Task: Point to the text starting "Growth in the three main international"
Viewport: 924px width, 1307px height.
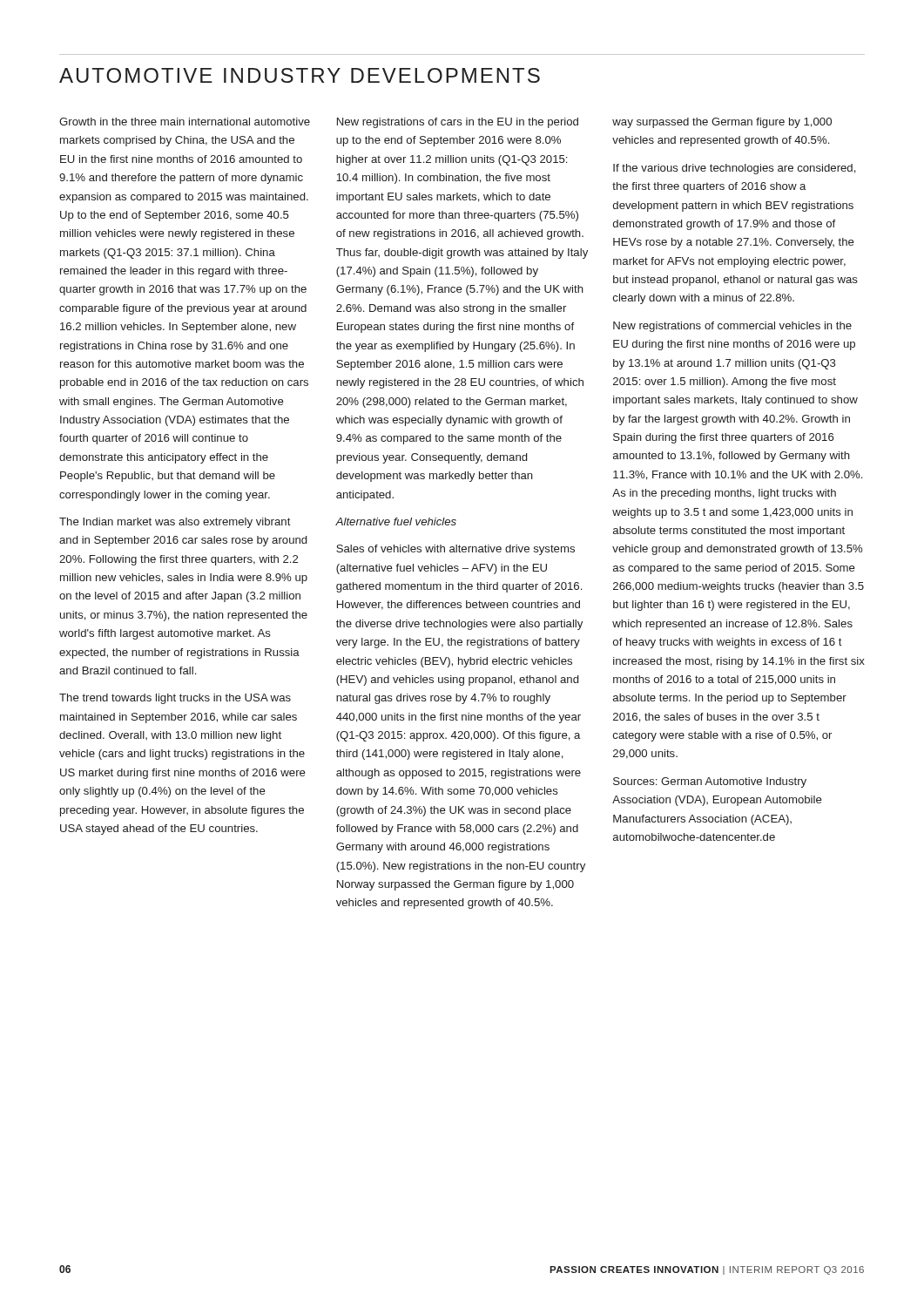Action: 185,308
